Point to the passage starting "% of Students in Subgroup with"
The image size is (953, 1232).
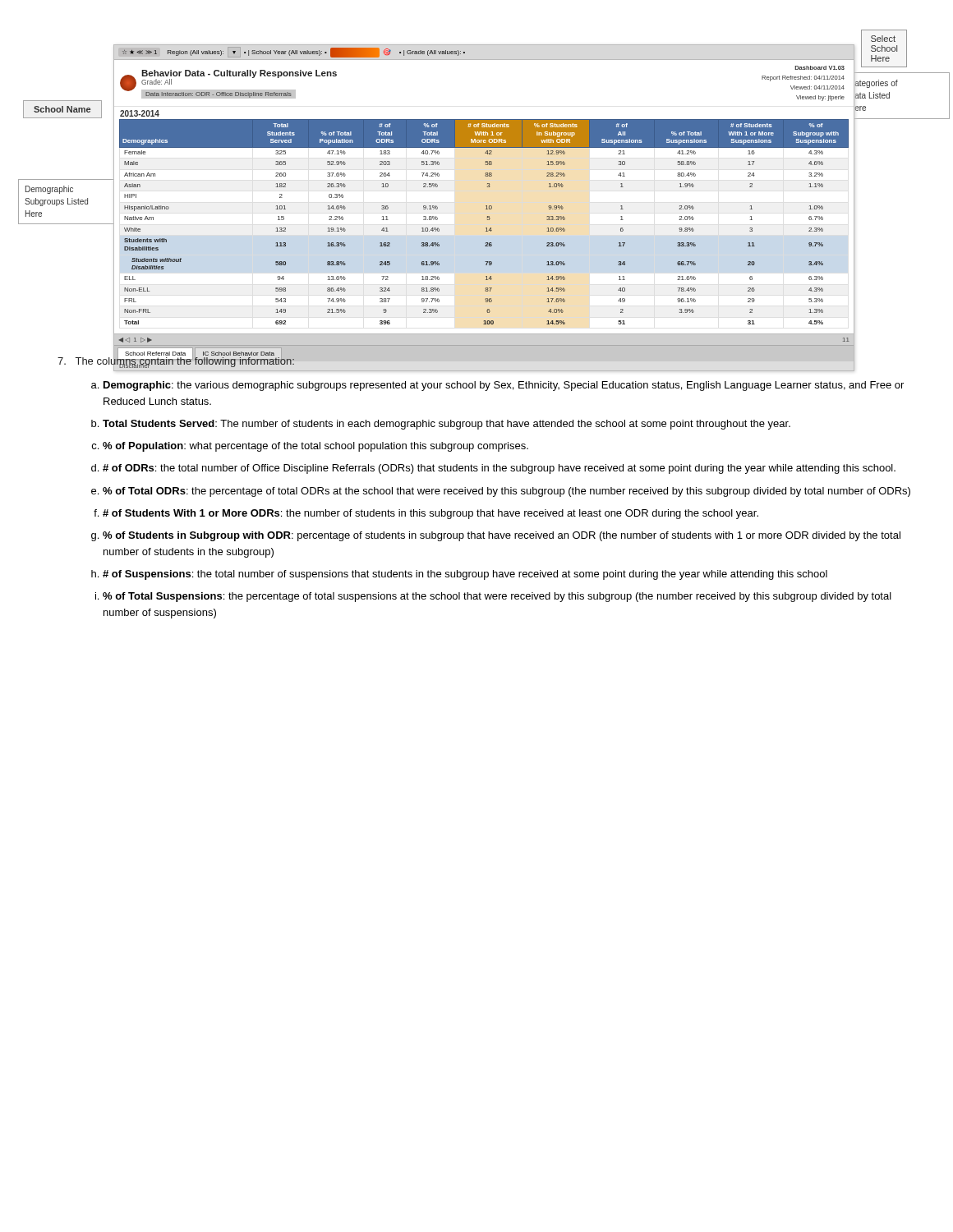click(502, 543)
